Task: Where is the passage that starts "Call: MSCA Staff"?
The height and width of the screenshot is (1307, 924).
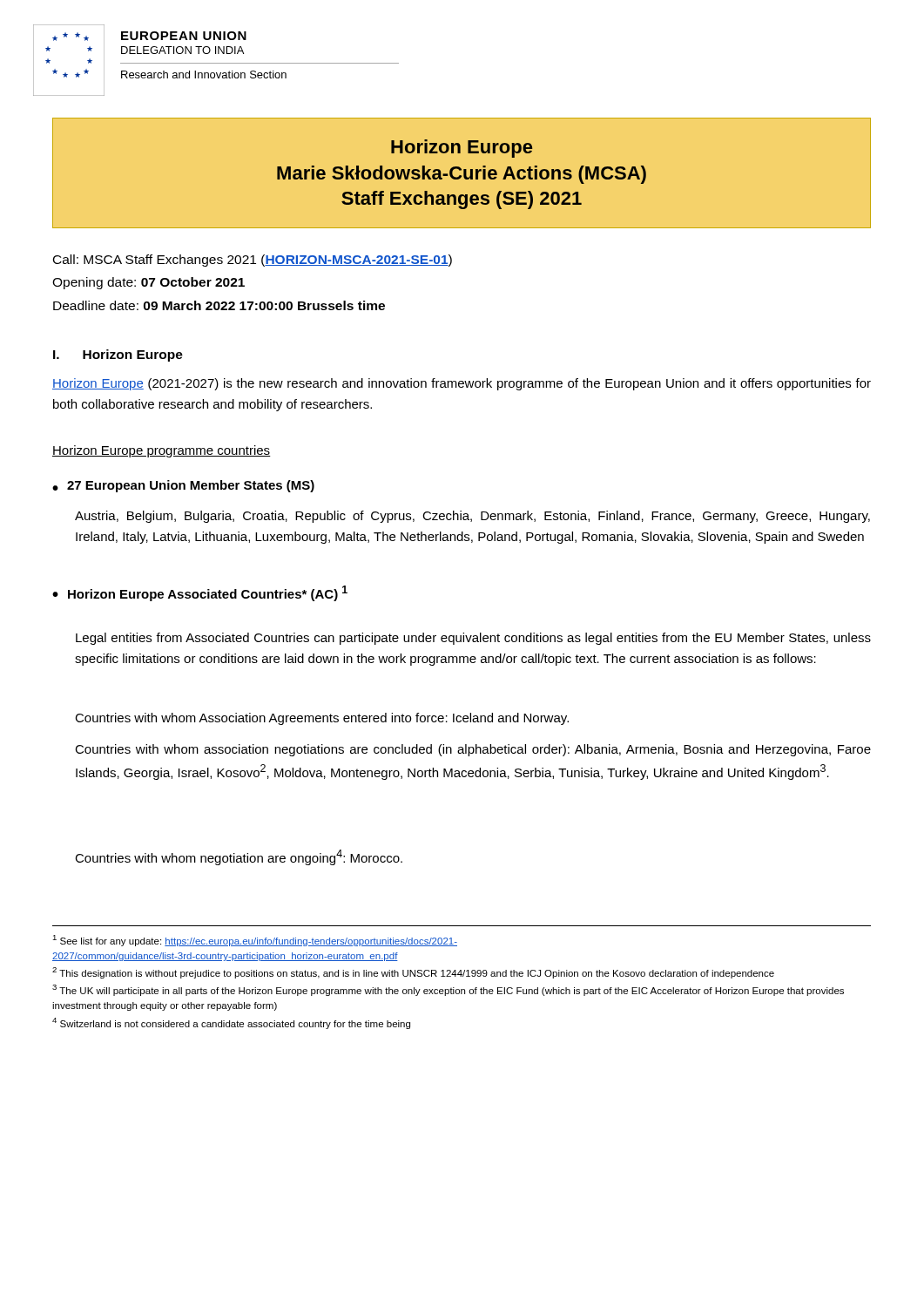Action: click(252, 282)
